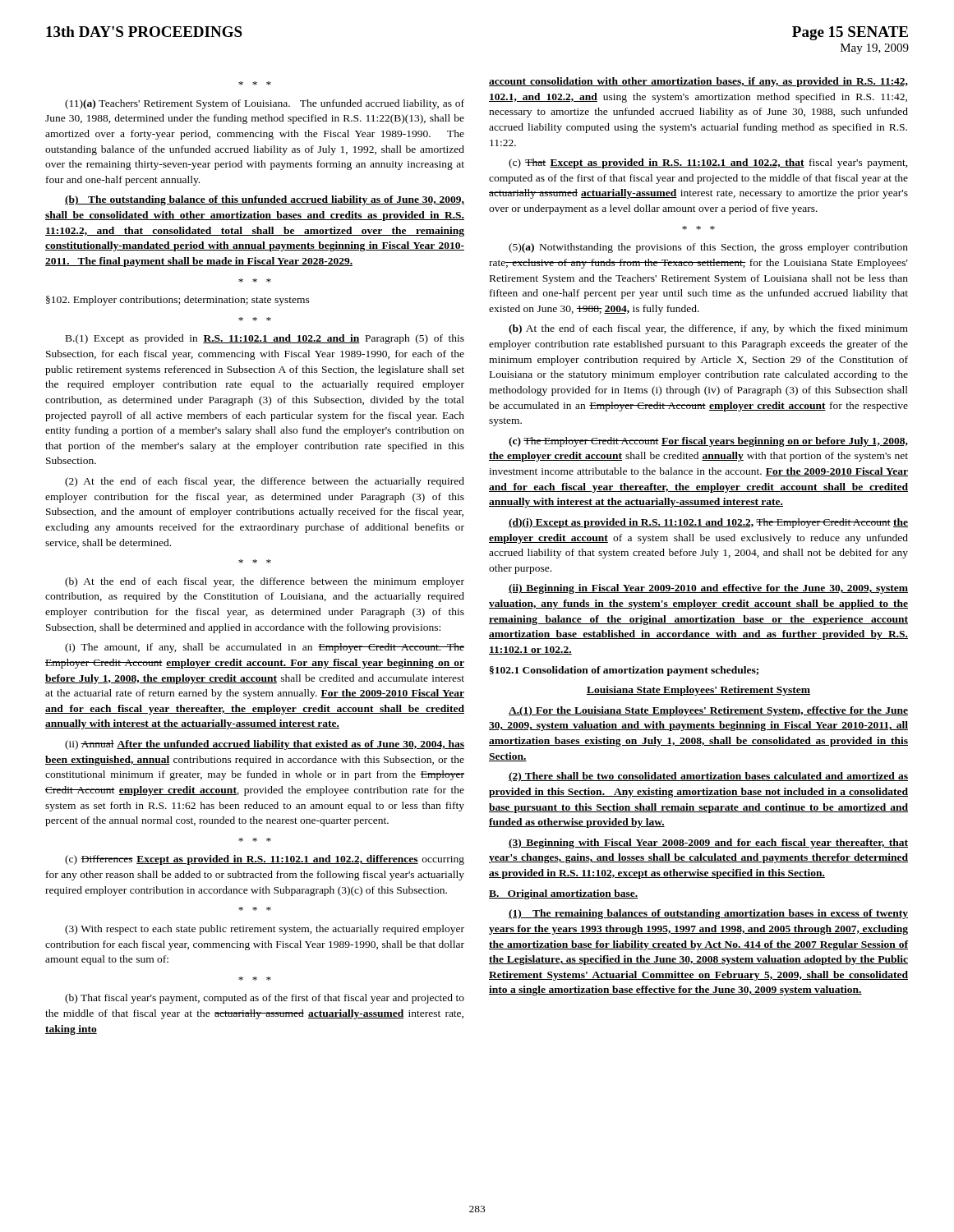Viewport: 954px width, 1232px height.
Task: Click the passage that begins "* * (b) That"
Action: coord(255,1005)
